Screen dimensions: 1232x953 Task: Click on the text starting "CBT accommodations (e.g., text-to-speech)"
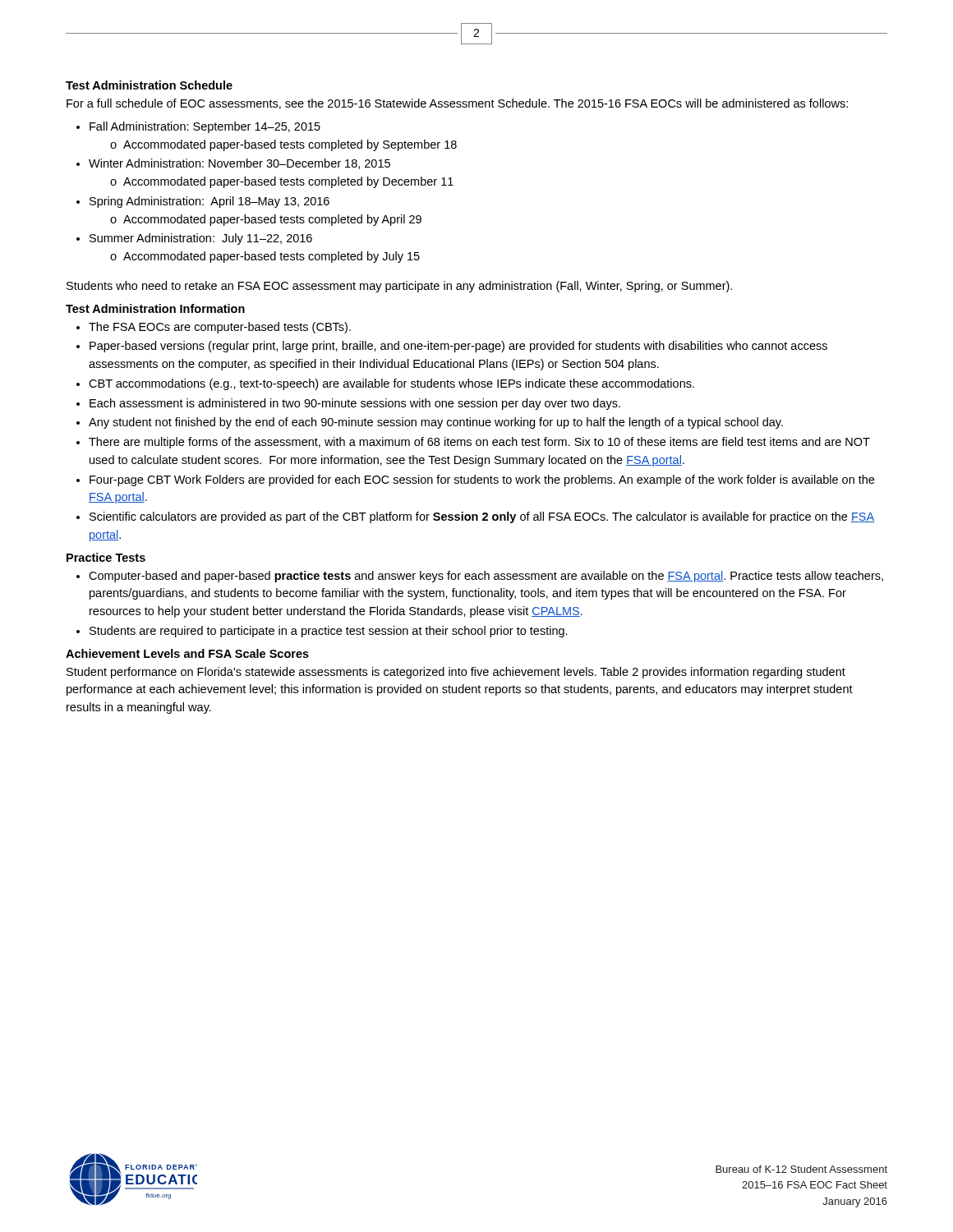point(392,383)
